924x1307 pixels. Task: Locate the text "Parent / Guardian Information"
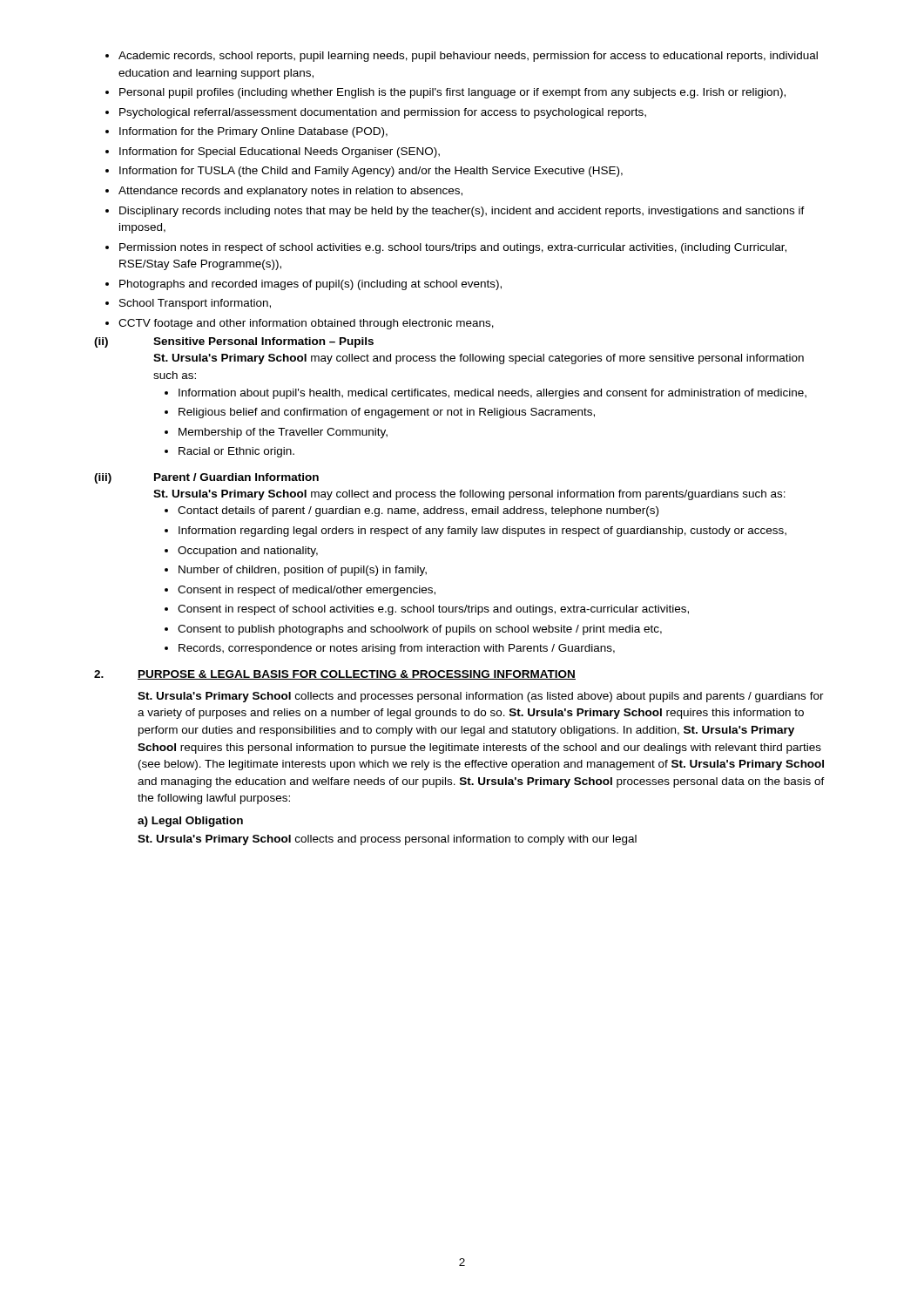236,477
